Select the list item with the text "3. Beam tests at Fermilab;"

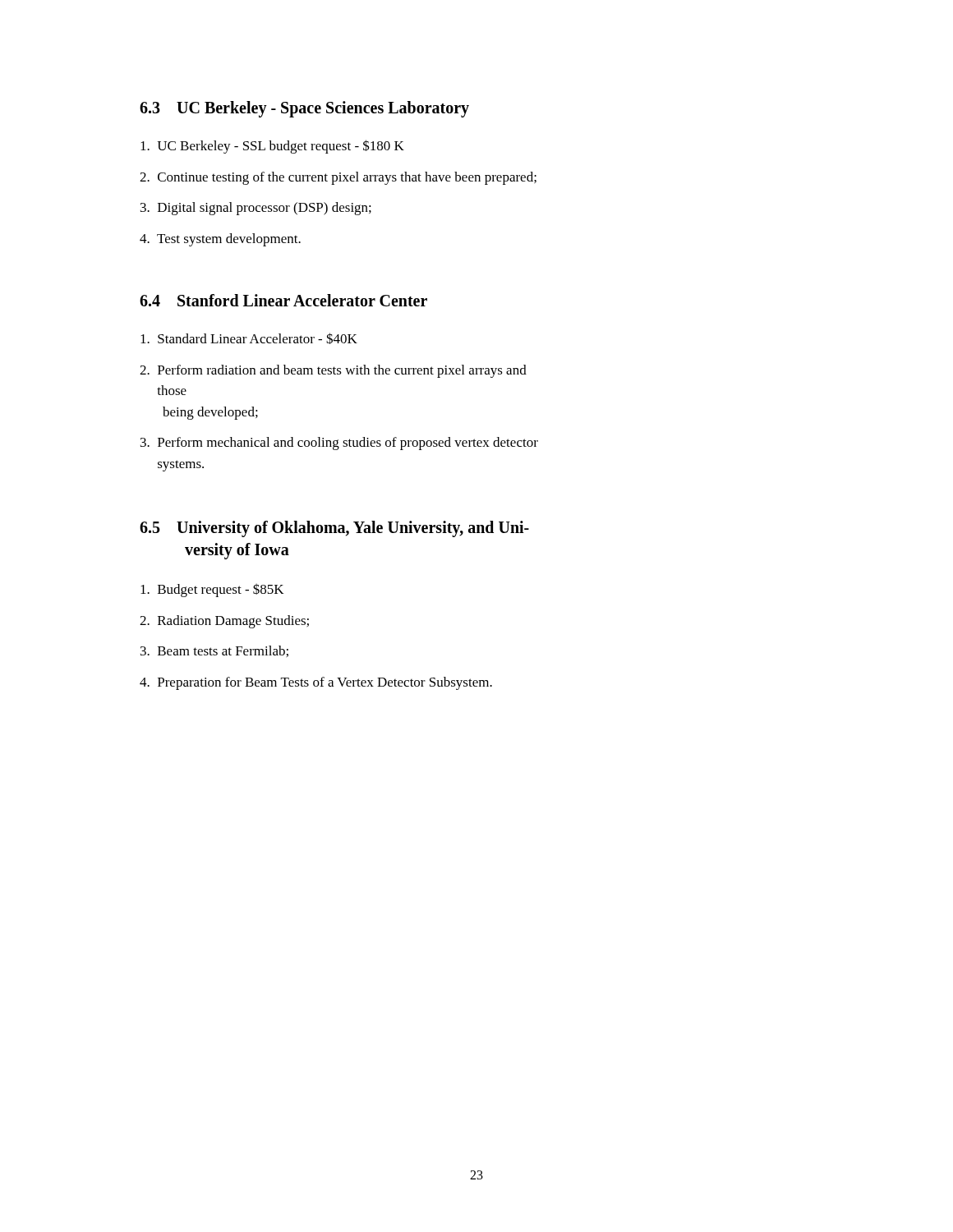pos(215,651)
